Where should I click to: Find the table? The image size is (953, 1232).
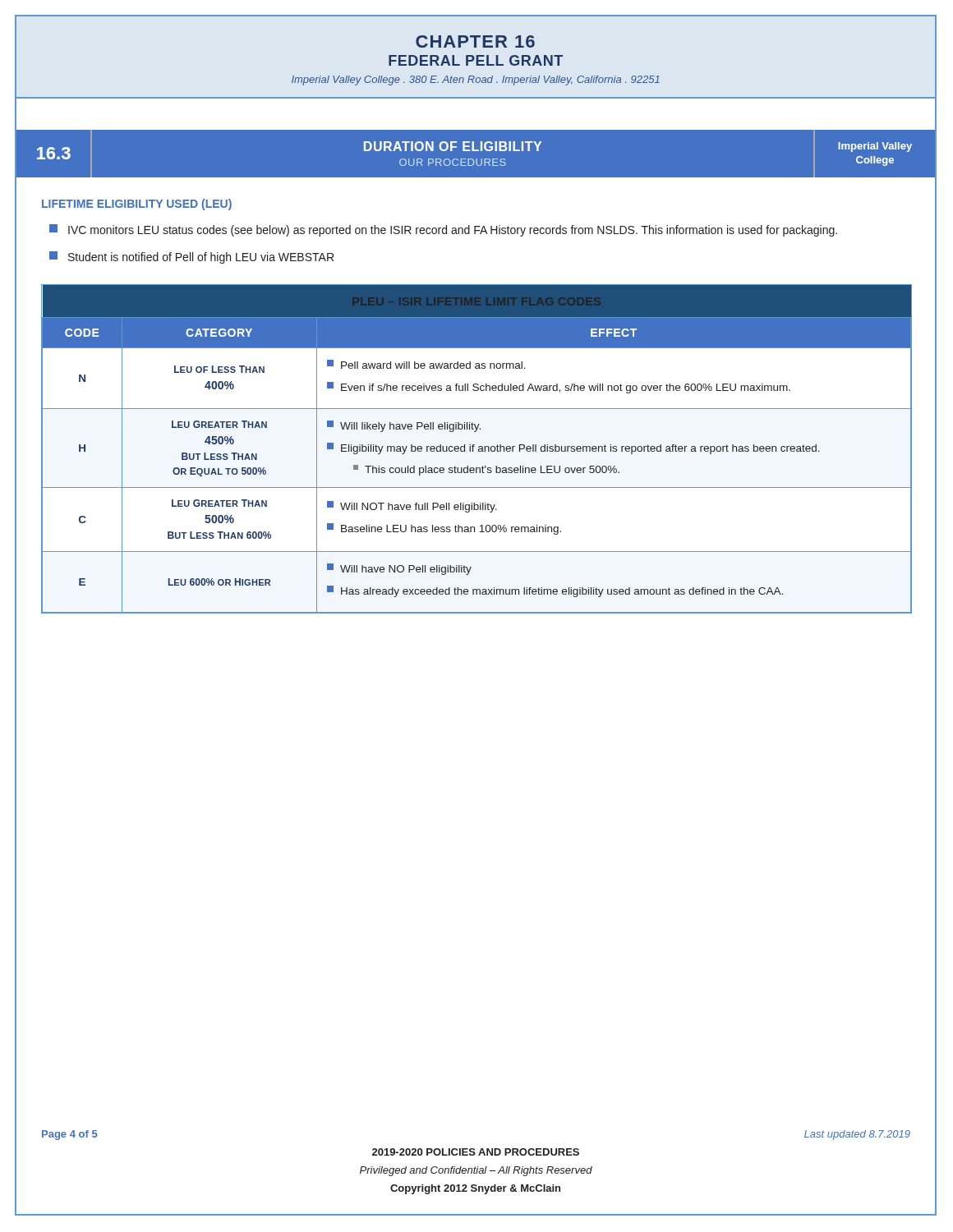pos(476,449)
